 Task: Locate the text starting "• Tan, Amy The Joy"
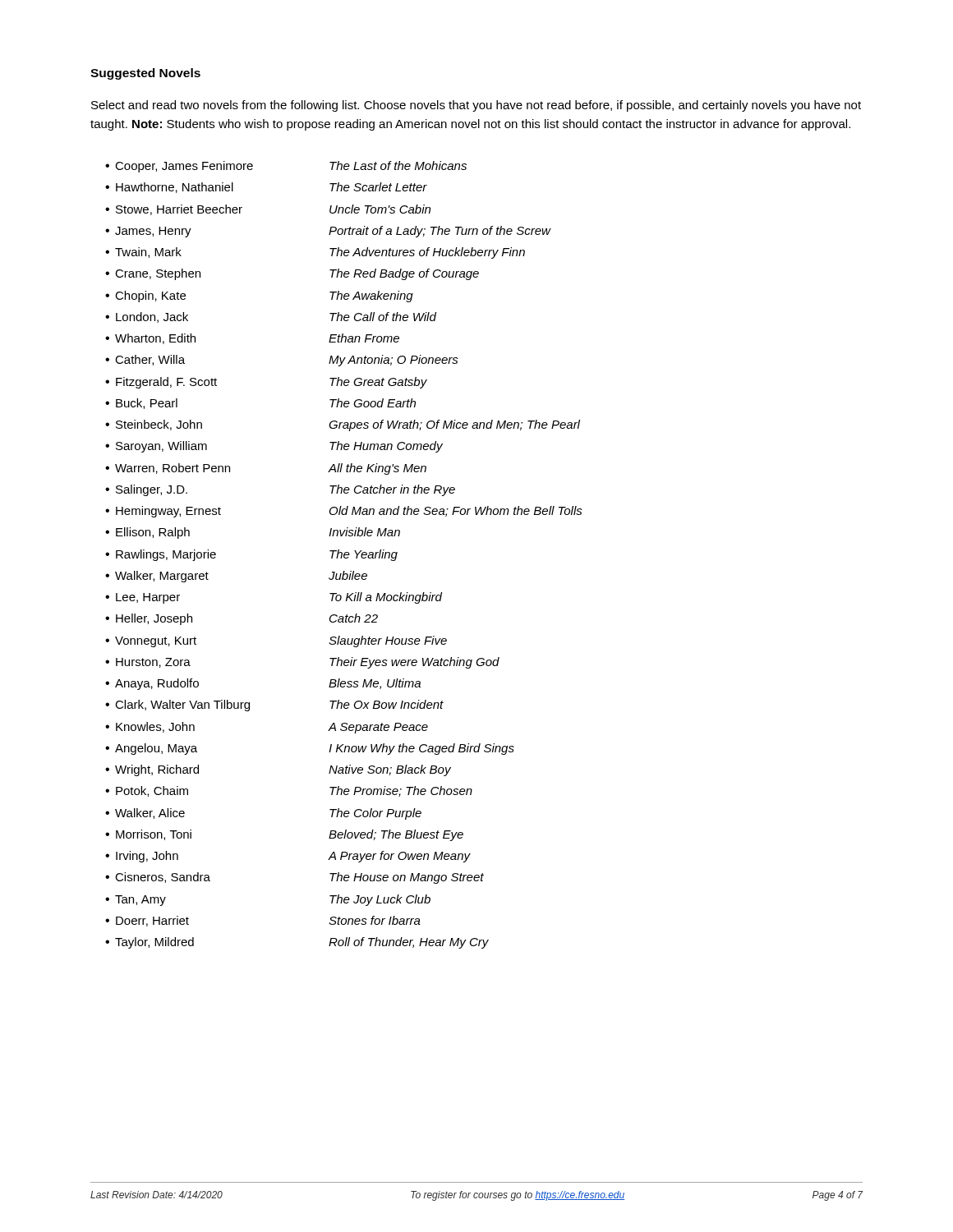pyautogui.click(x=124, y=900)
